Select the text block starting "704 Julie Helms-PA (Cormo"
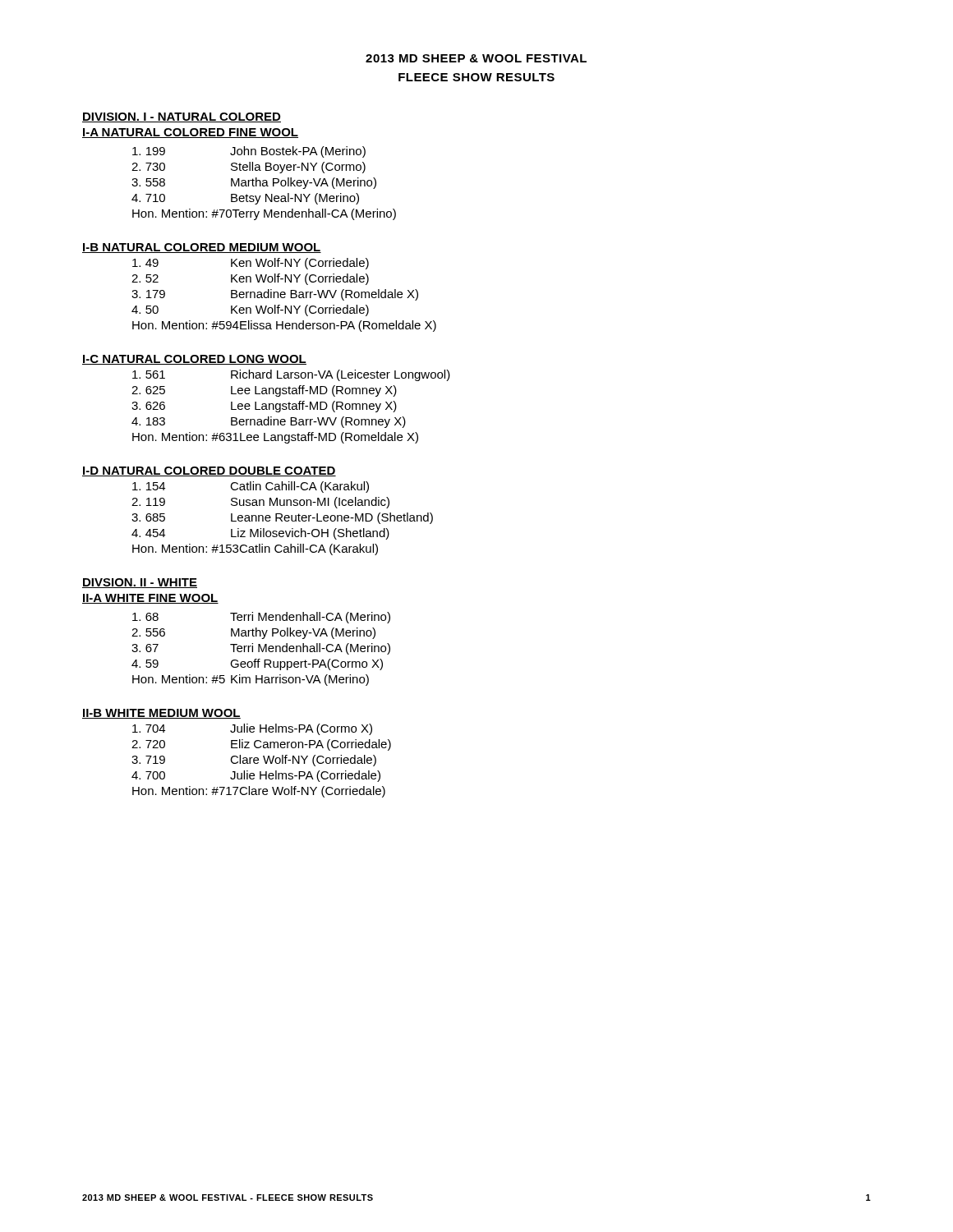Screen dimensions: 1232x953 pos(252,729)
